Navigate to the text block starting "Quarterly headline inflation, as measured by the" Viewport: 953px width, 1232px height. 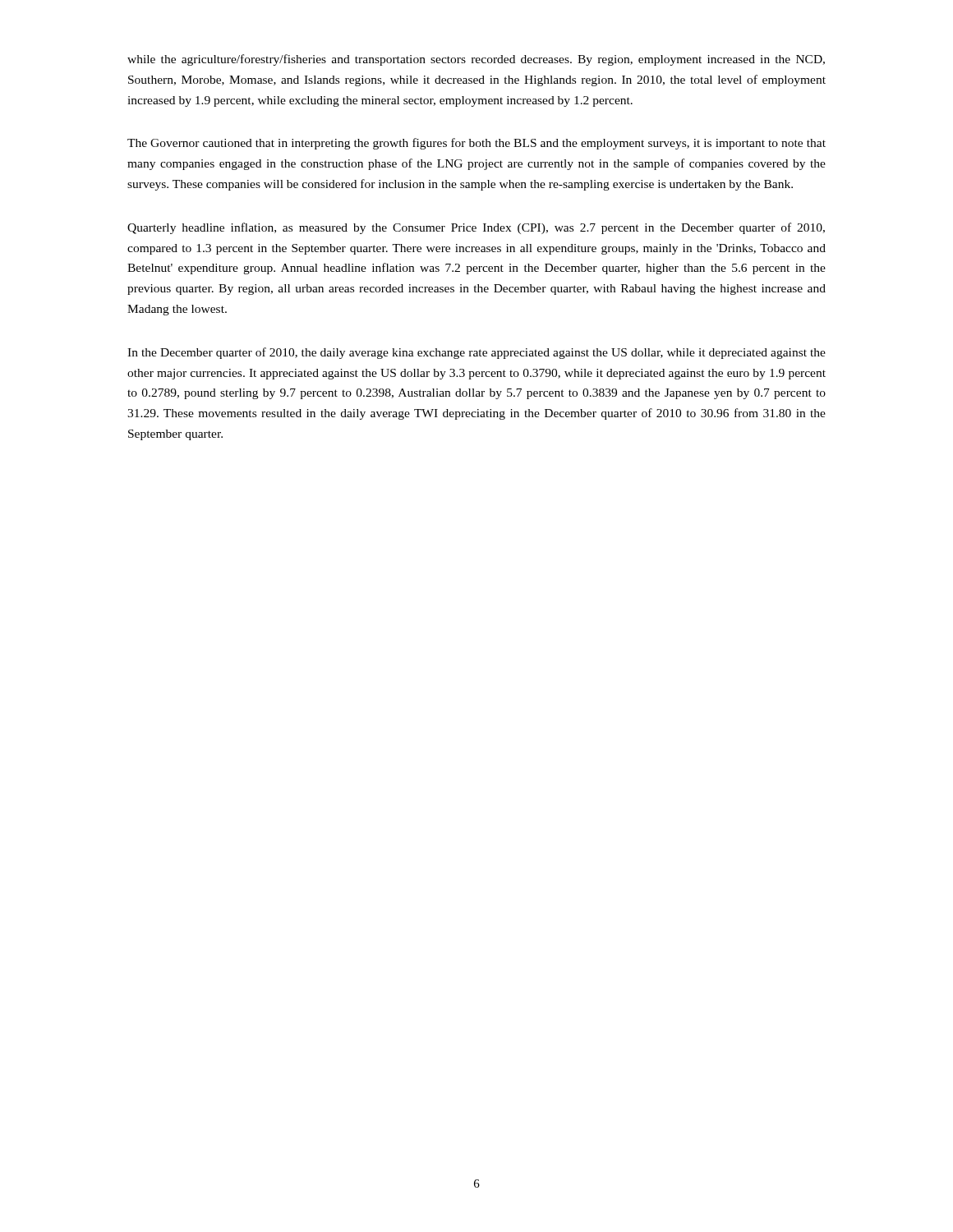pos(476,268)
